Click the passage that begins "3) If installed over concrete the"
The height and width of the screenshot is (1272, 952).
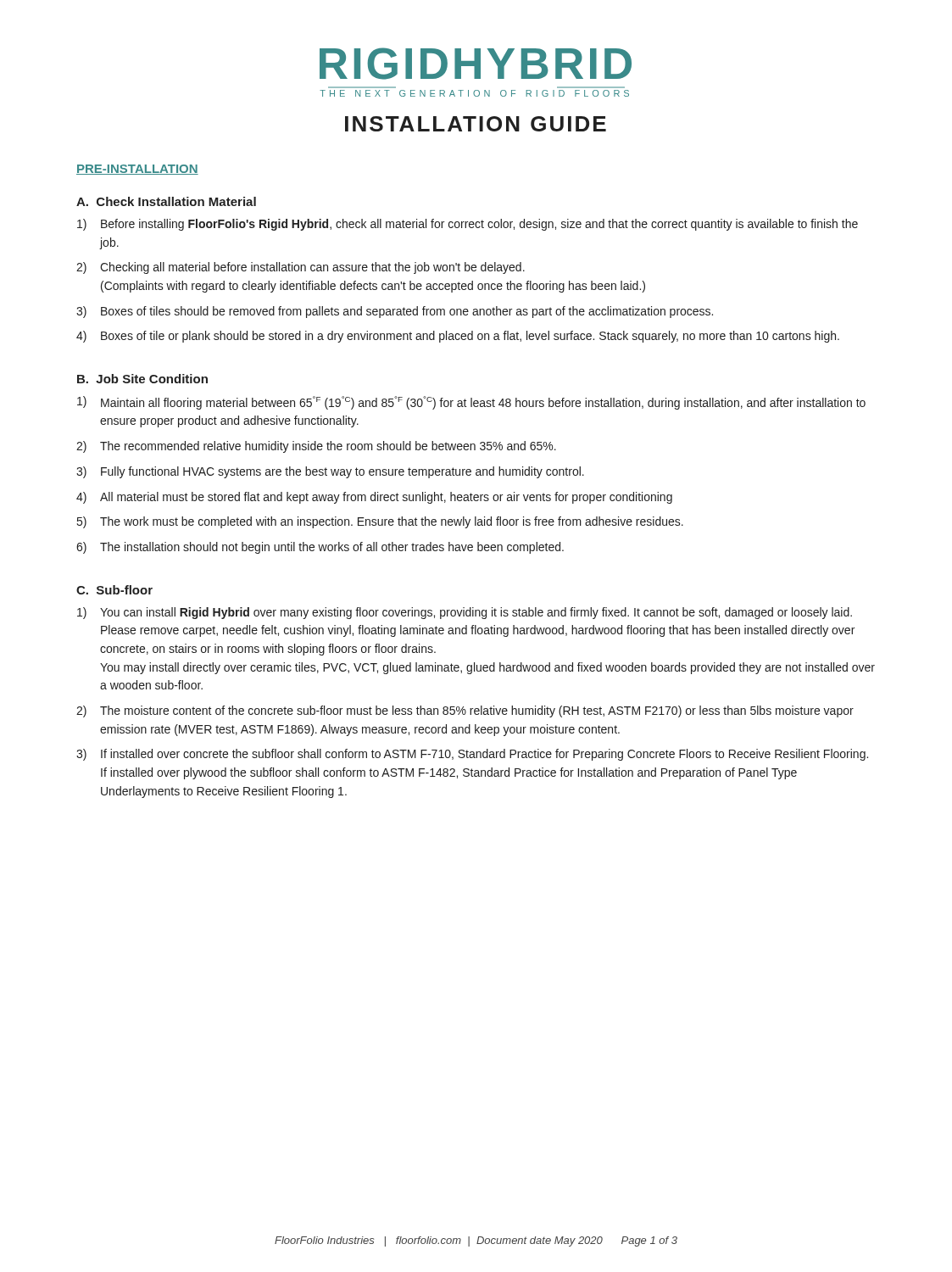tap(476, 773)
